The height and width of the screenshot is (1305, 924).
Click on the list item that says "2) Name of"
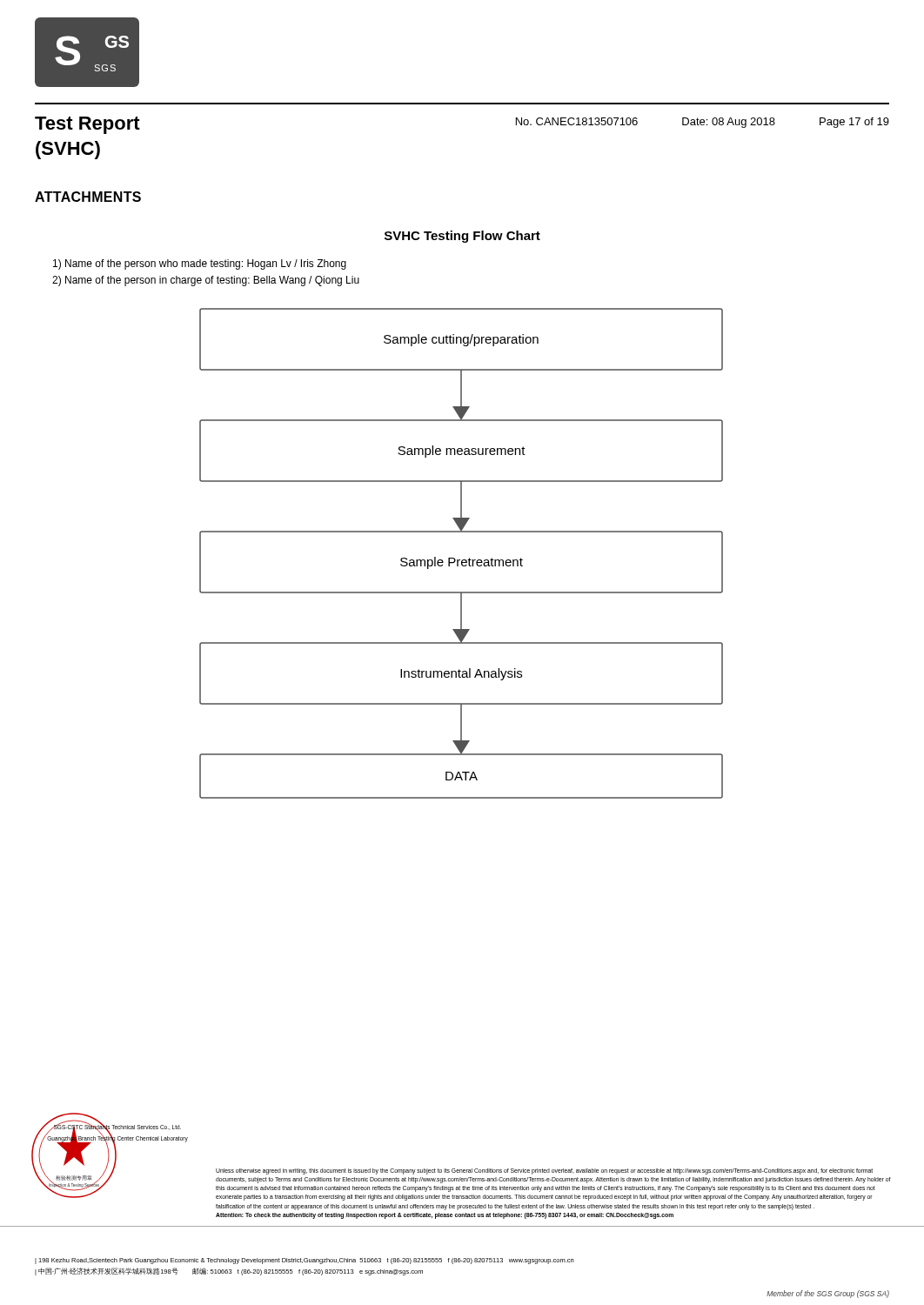pyautogui.click(x=206, y=280)
